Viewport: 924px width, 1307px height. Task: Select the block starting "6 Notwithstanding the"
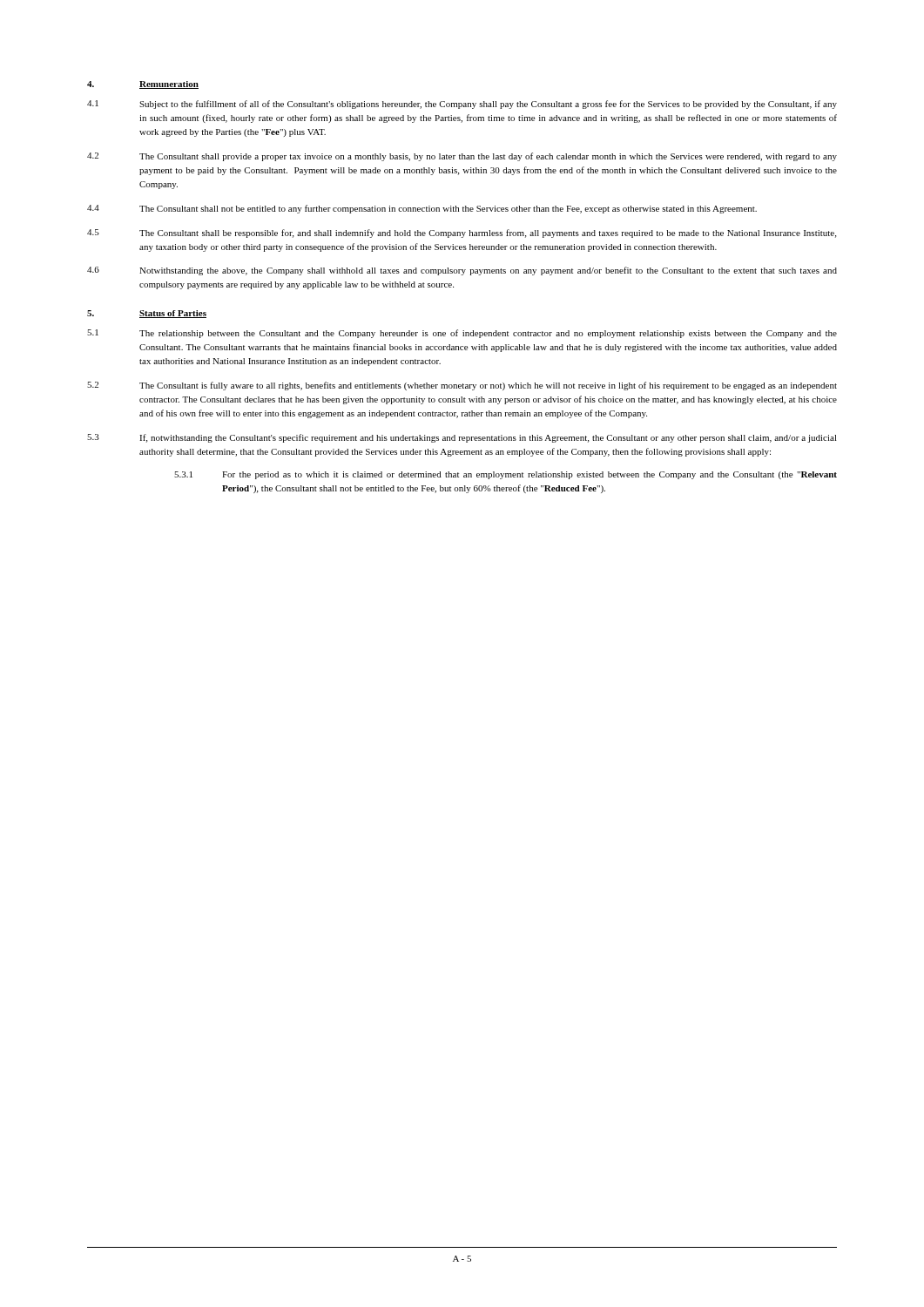pyautogui.click(x=462, y=278)
